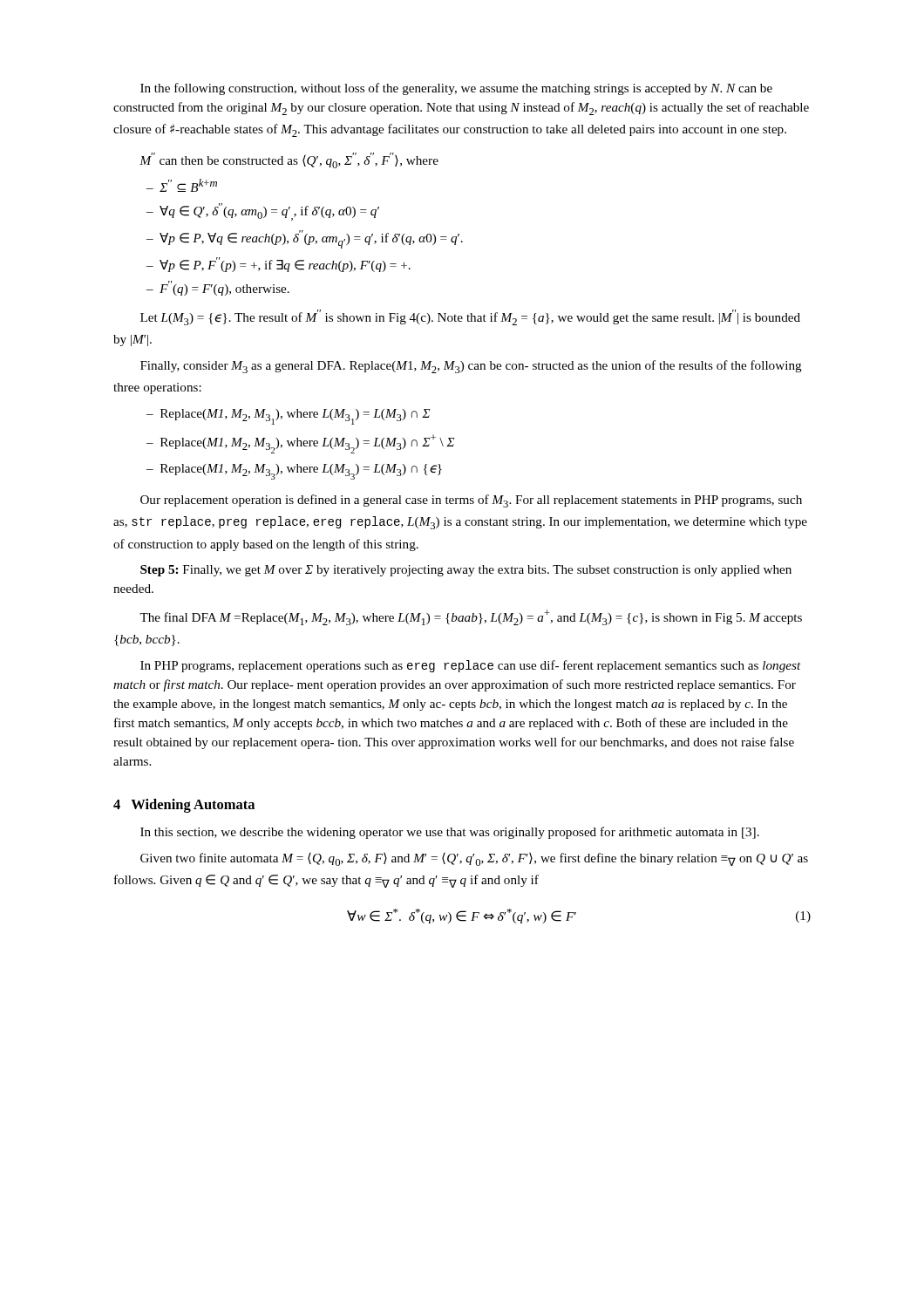Where is the passage that starts "Finally, consider M3 as a"?
The image size is (924, 1308).
462,376
